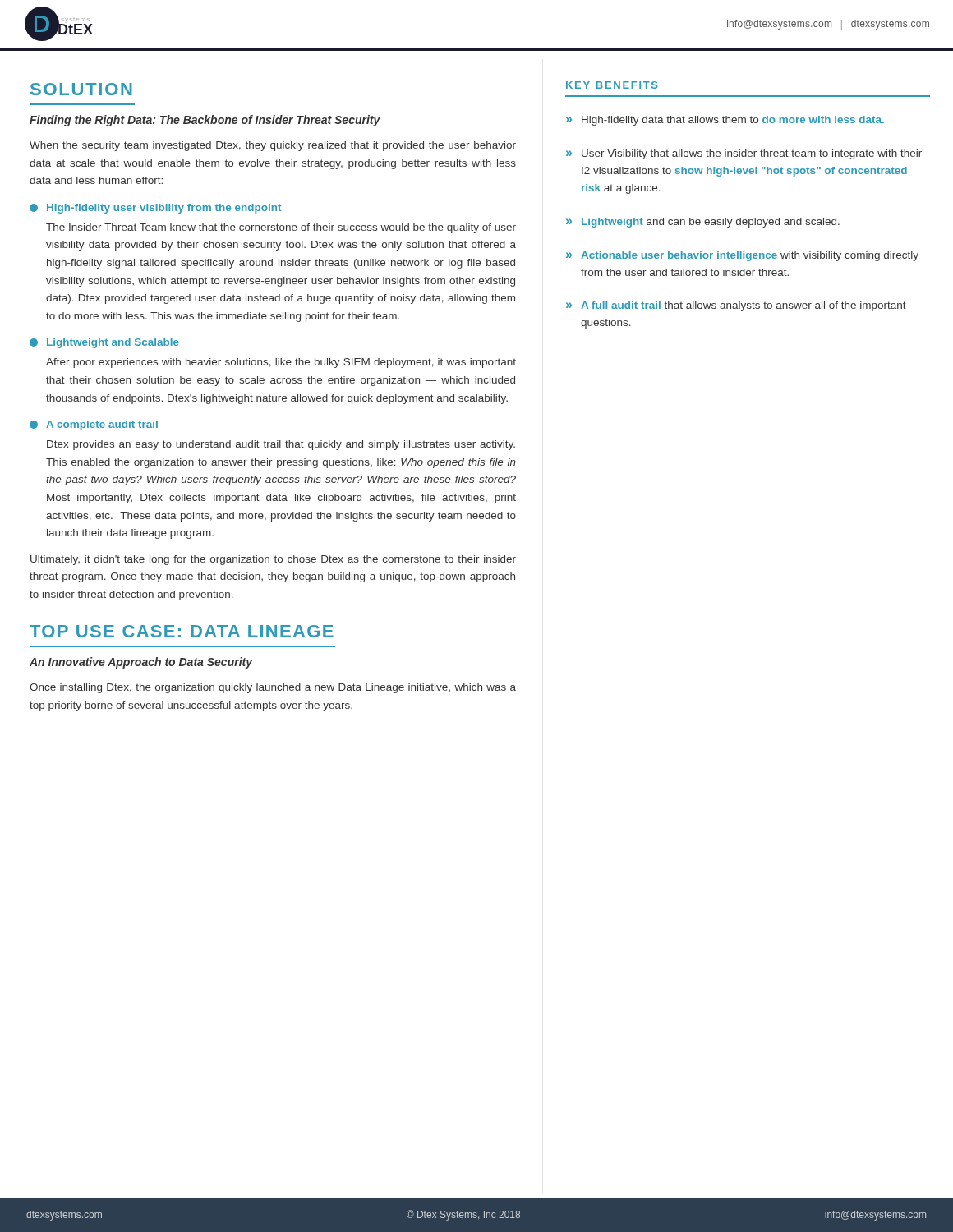Point to the block beginning "» High-fidelity data that allows them"
The height and width of the screenshot is (1232, 953).
click(x=748, y=120)
